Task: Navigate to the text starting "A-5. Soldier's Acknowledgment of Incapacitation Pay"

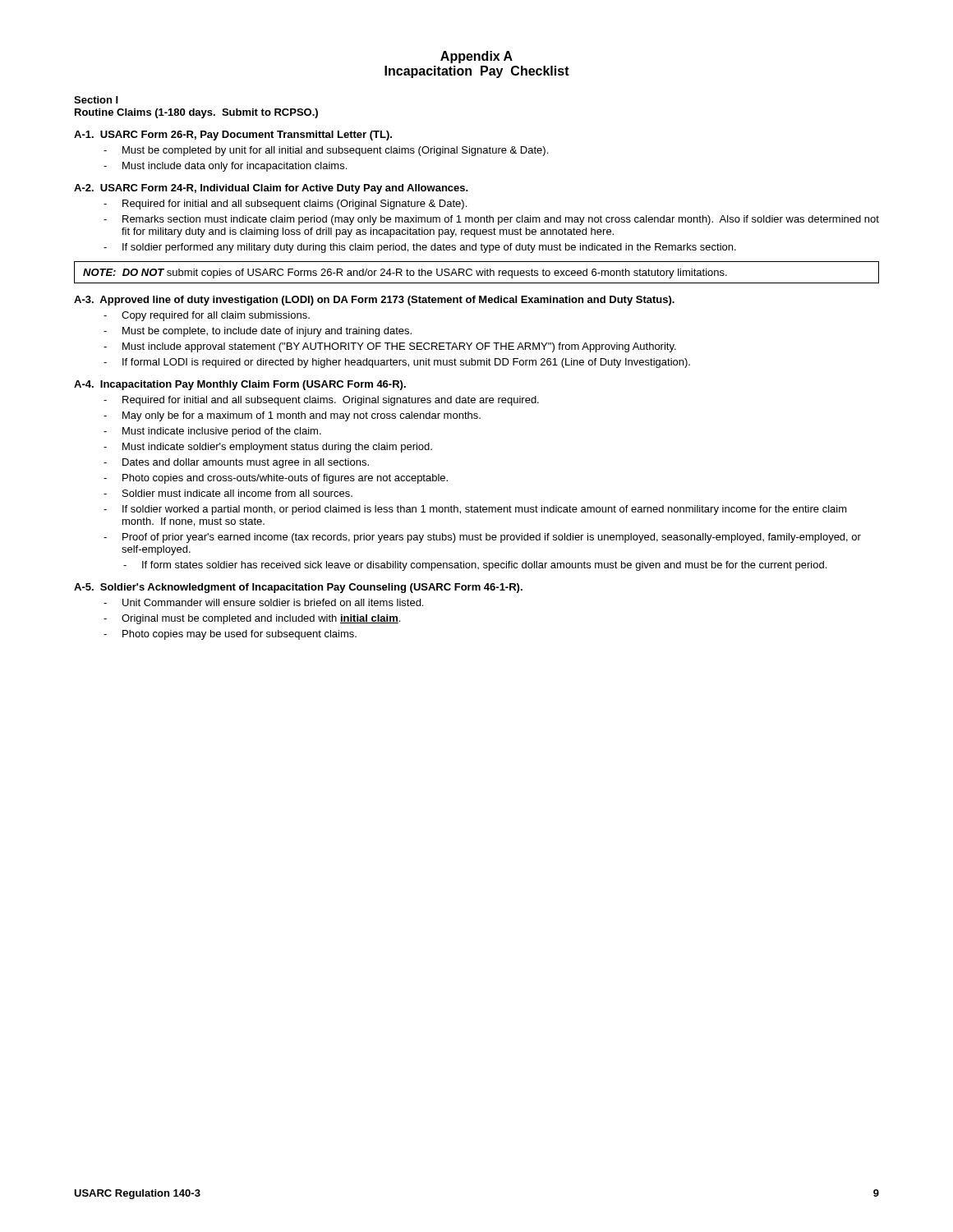Action: [298, 587]
